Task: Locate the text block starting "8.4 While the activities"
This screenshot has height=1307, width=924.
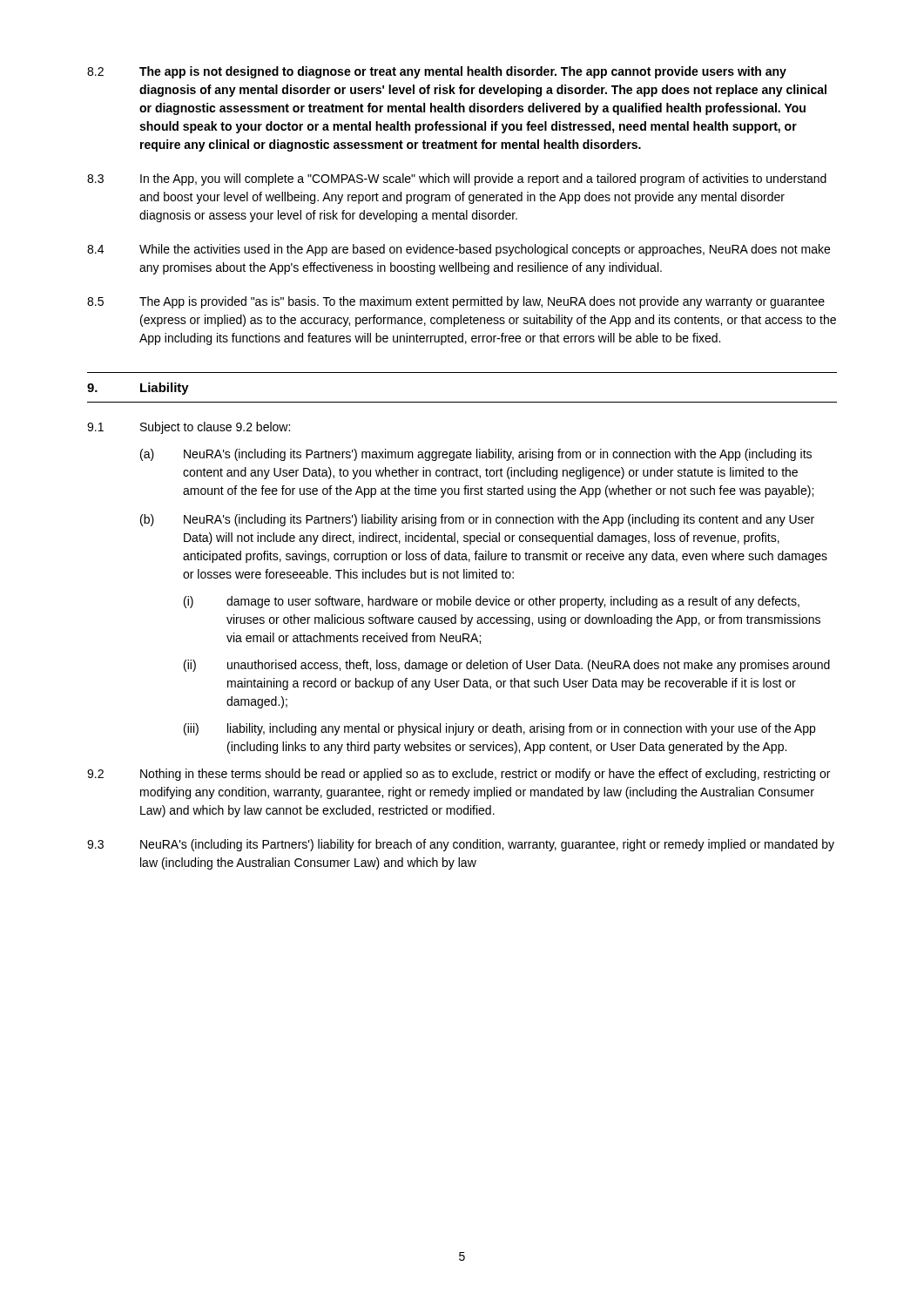Action: (x=462, y=259)
